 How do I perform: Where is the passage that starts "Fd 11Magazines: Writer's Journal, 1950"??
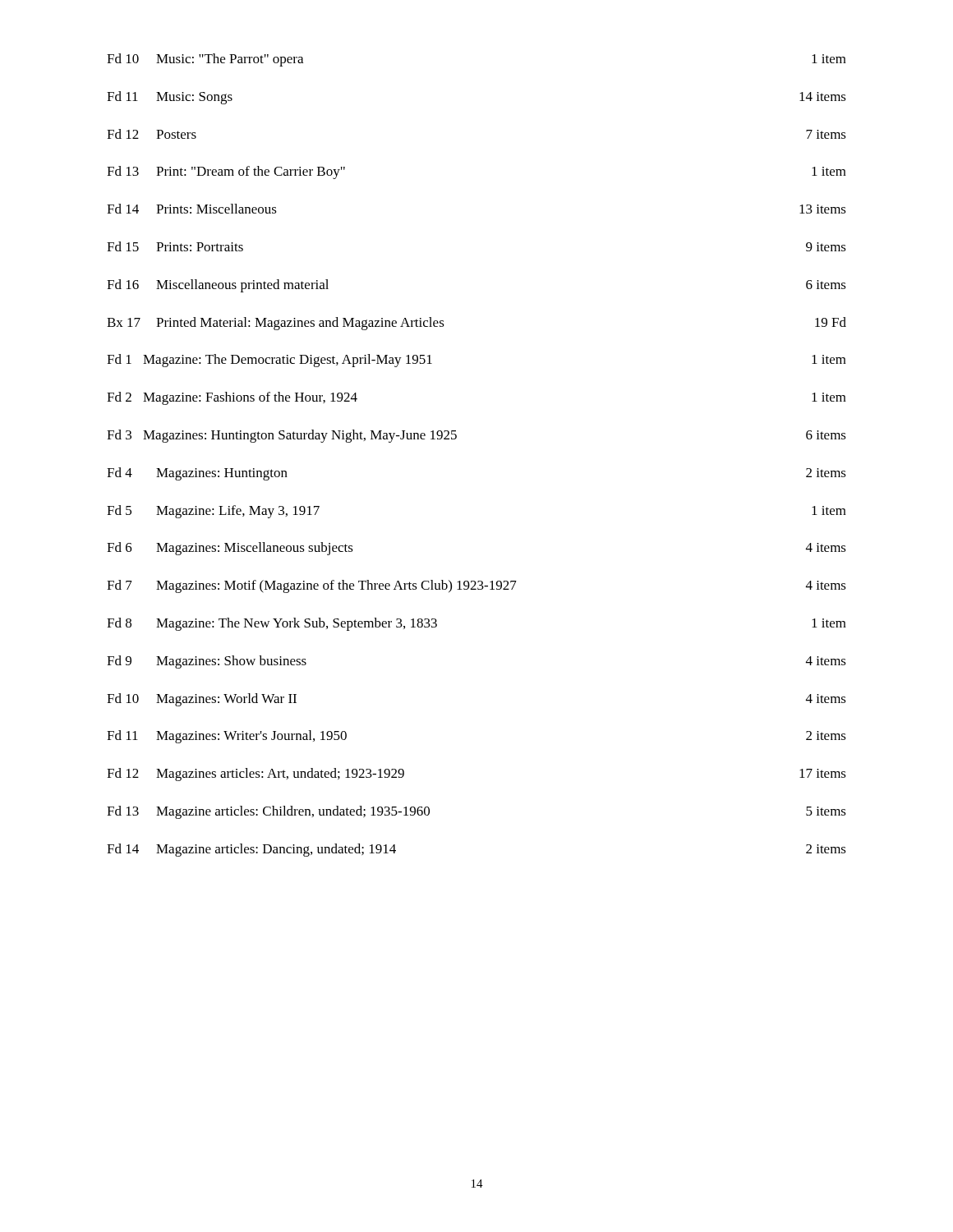(x=120, y=736)
